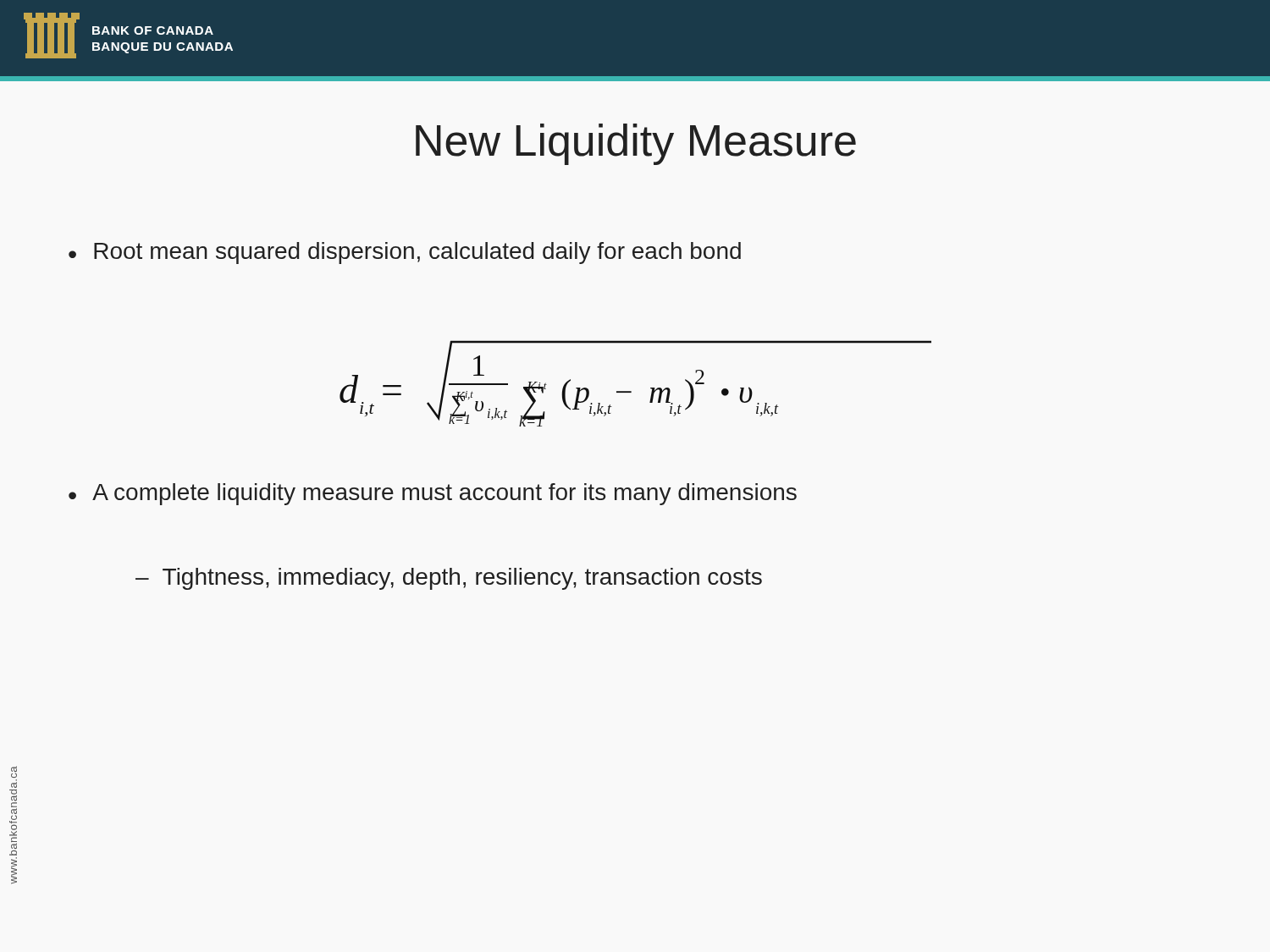Screen dimensions: 952x1270
Task: Select the list item that reads "• A complete liquidity measure must"
Action: click(433, 495)
